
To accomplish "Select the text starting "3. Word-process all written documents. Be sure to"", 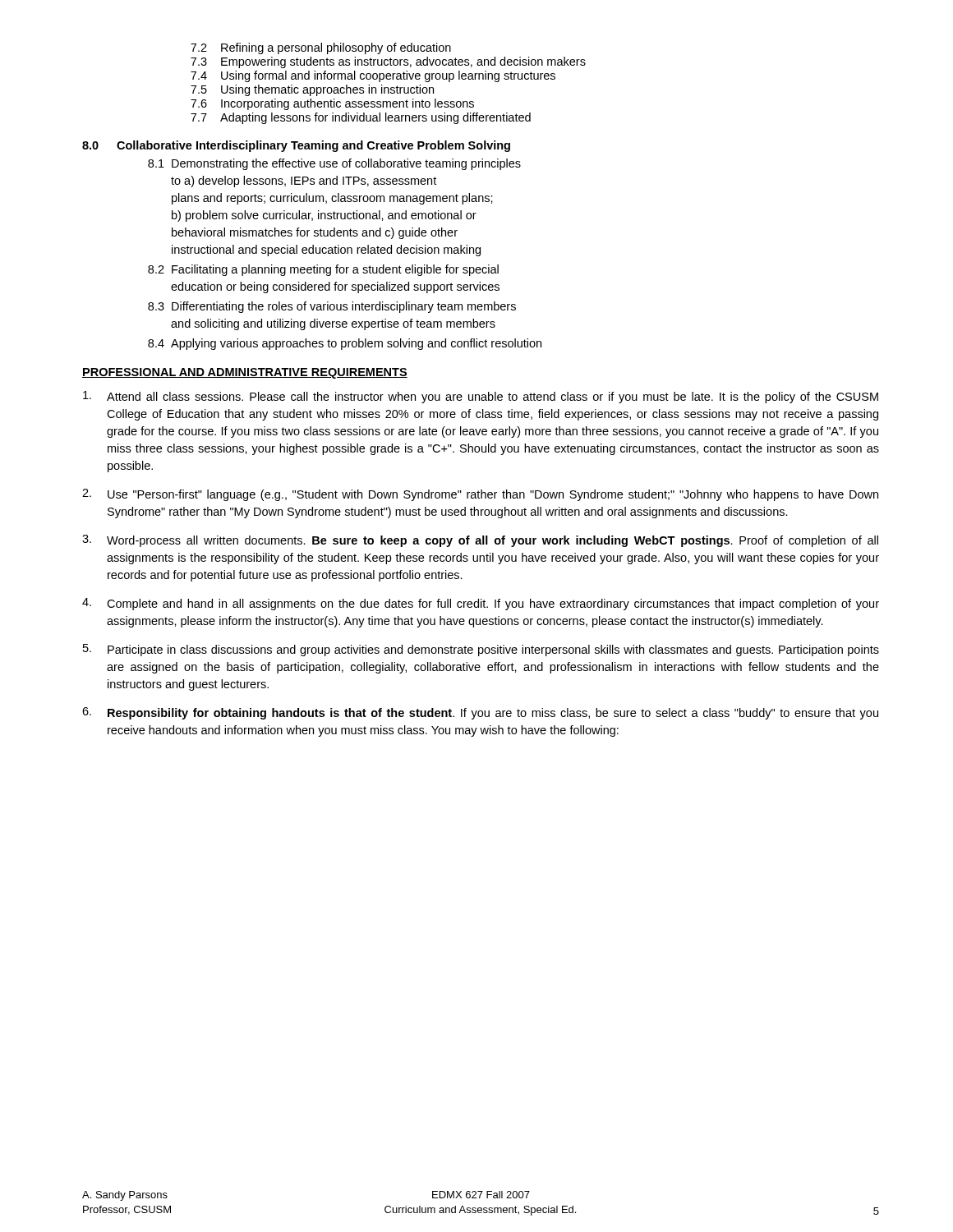I will click(x=481, y=558).
